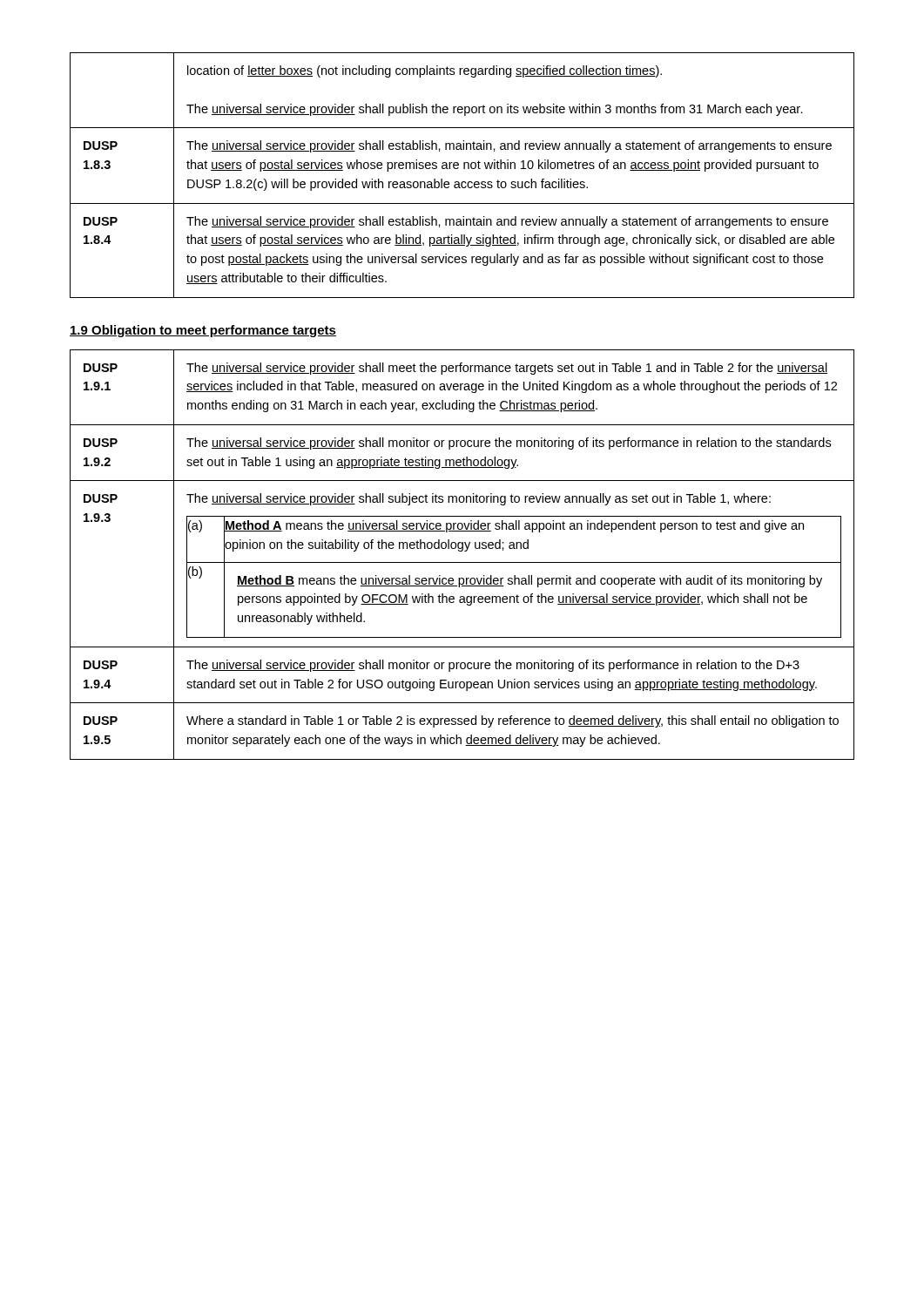Select the table that reads "Method B means the"
Screen dimensions: 1307x924
pos(462,554)
